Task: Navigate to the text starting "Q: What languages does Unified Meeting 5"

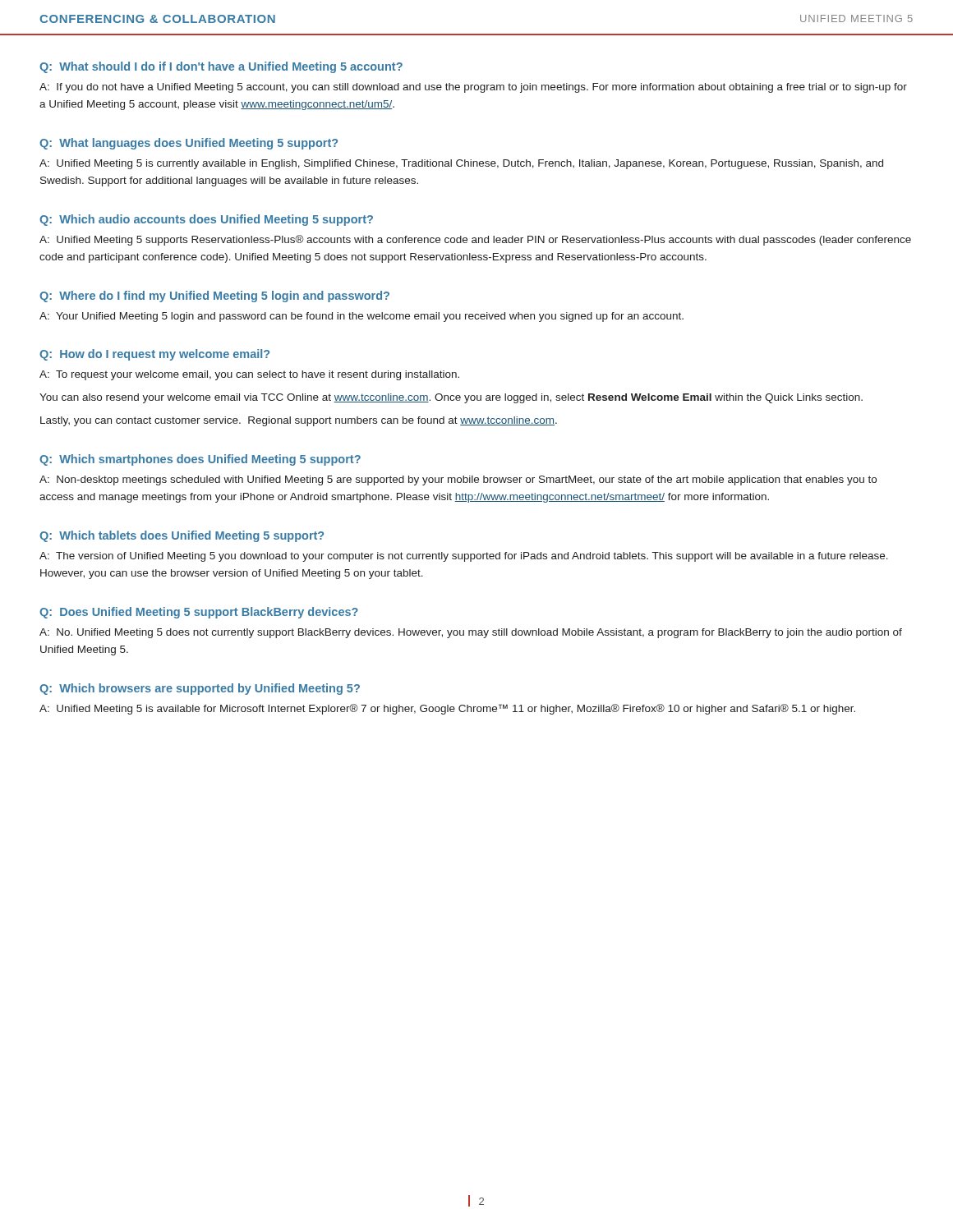Action: click(x=476, y=163)
